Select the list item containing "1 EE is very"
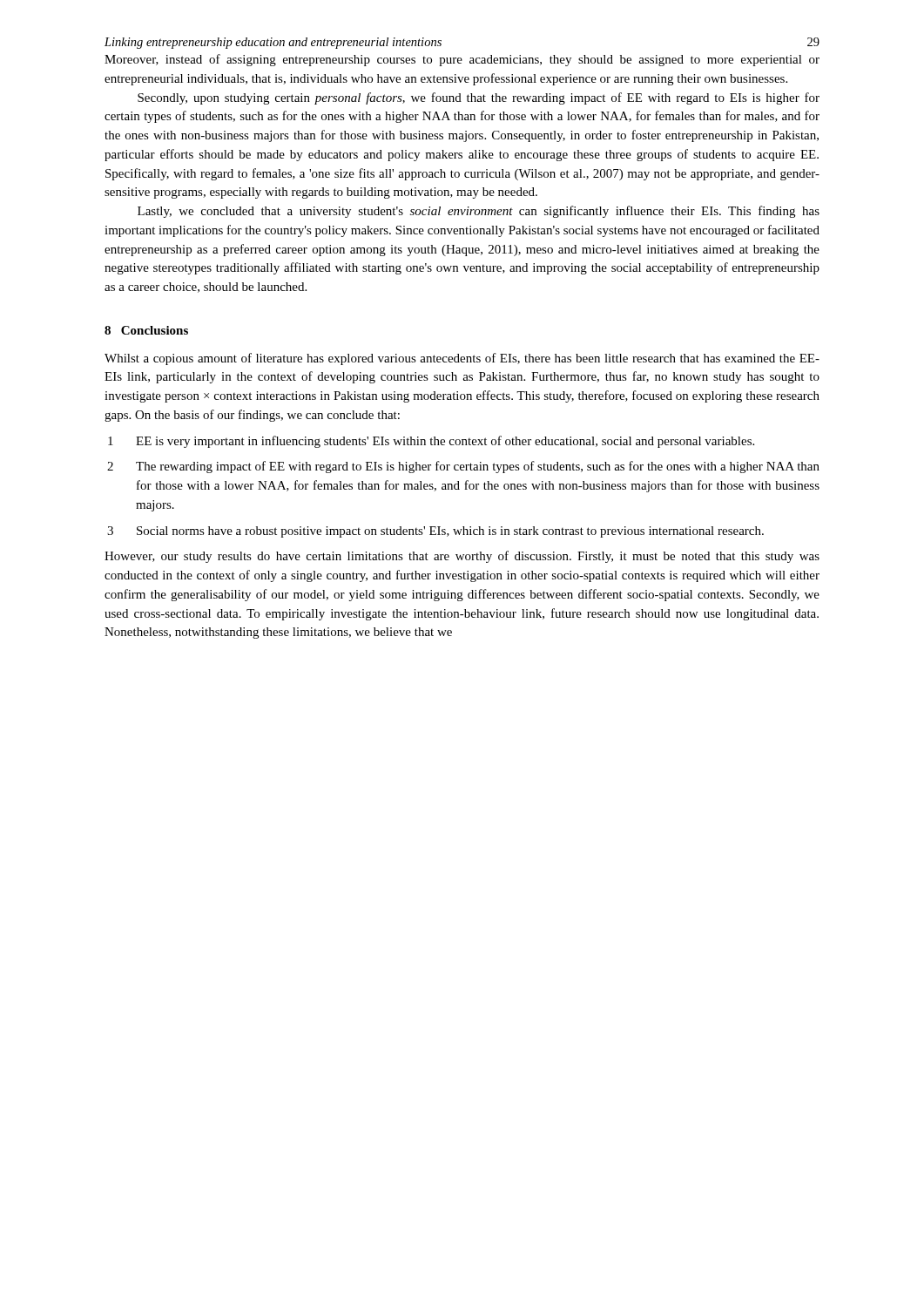This screenshot has height=1307, width=924. pyautogui.click(x=462, y=441)
